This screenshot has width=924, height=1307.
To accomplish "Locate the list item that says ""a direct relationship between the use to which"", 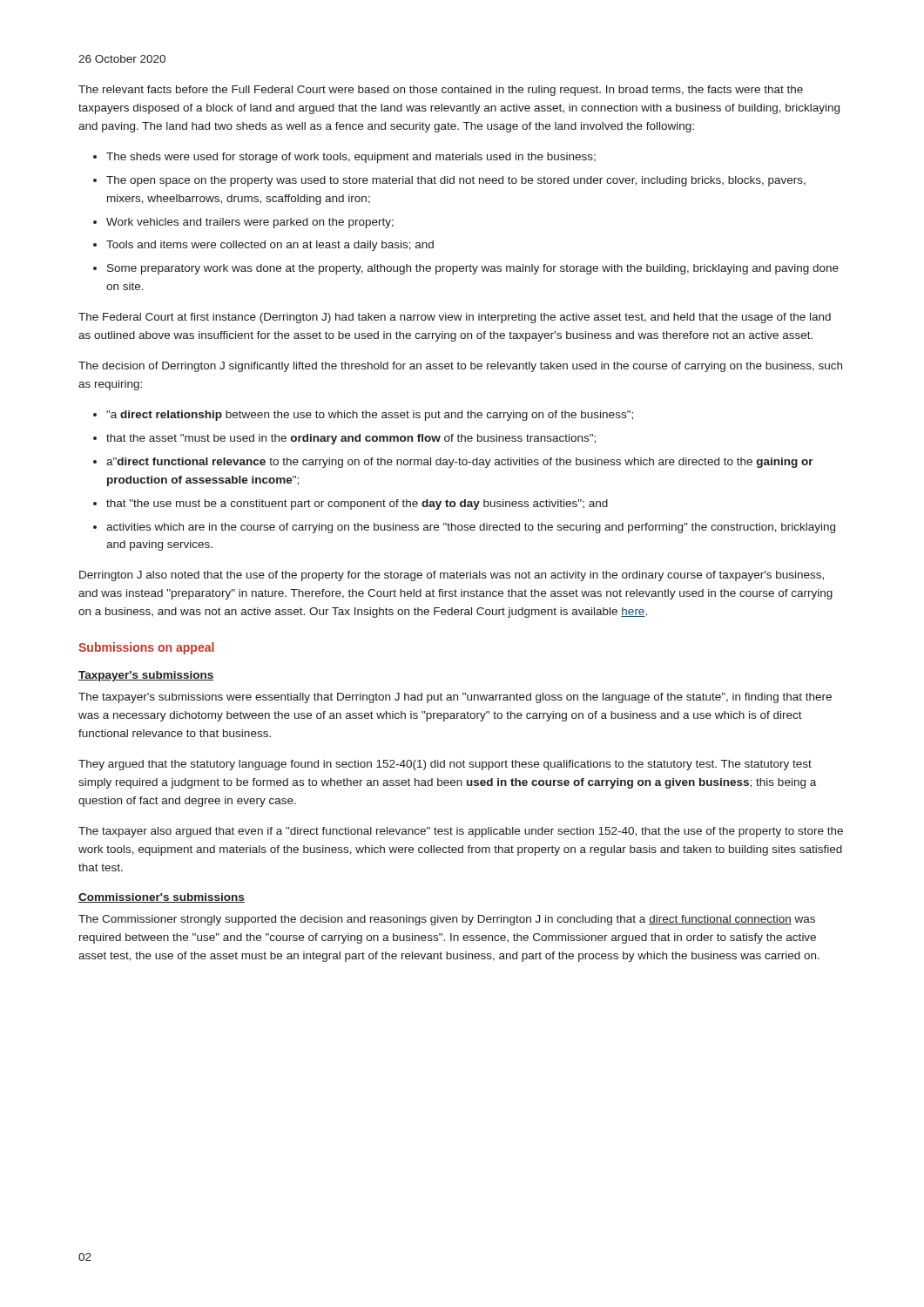I will coord(370,414).
